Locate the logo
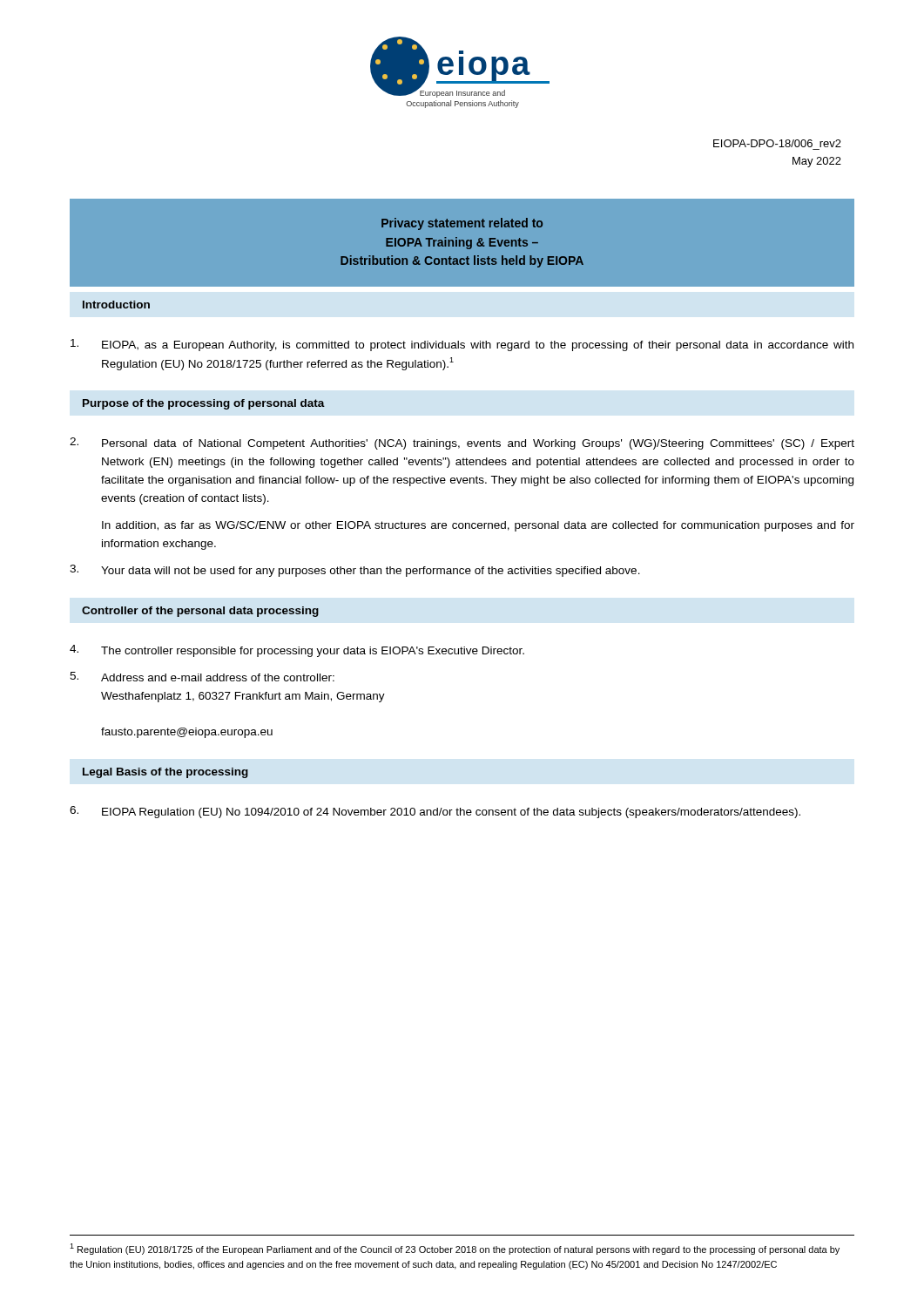Viewport: 924px width, 1307px height. 462,76
